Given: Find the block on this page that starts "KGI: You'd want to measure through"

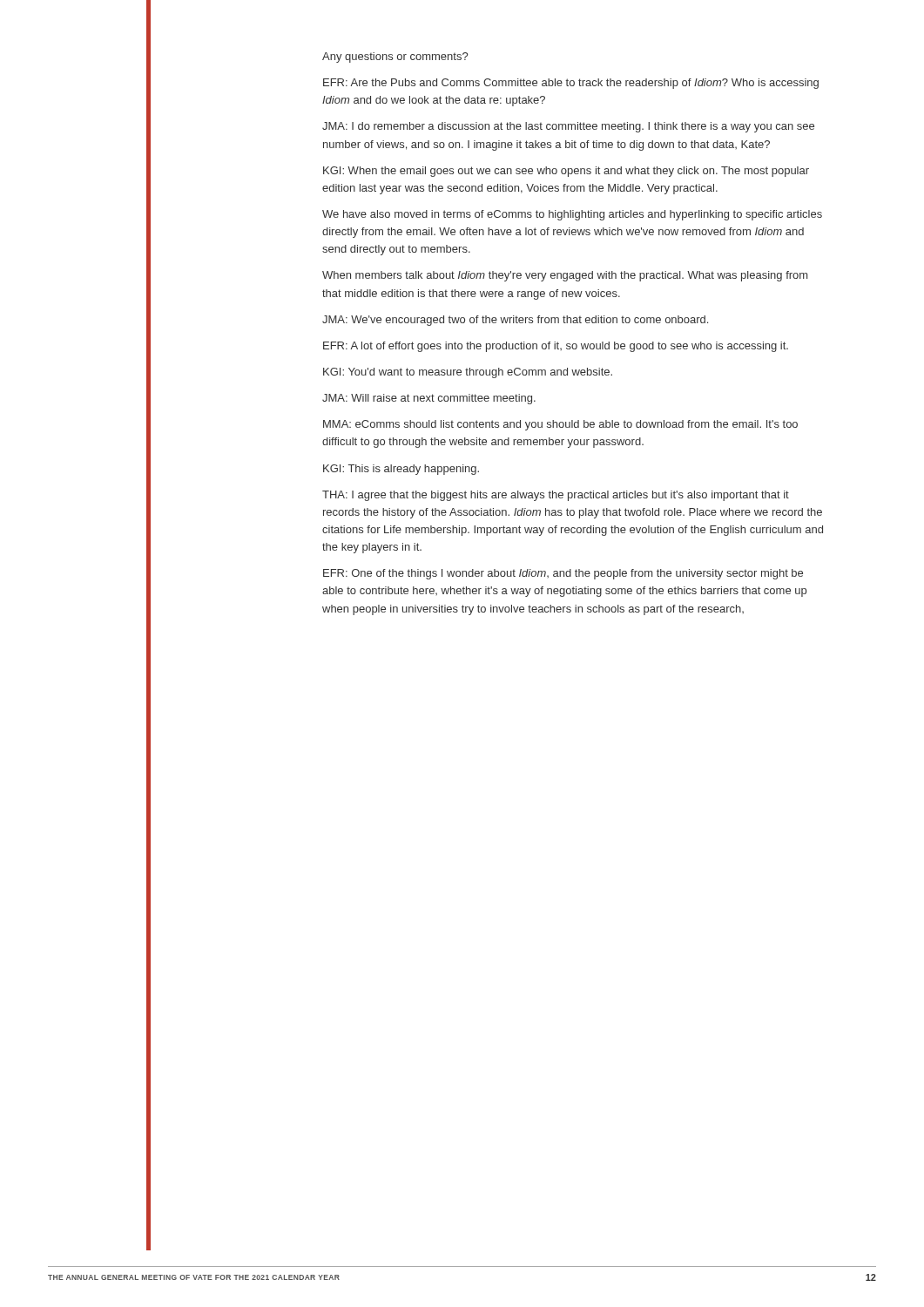Looking at the screenshot, I should pos(468,372).
